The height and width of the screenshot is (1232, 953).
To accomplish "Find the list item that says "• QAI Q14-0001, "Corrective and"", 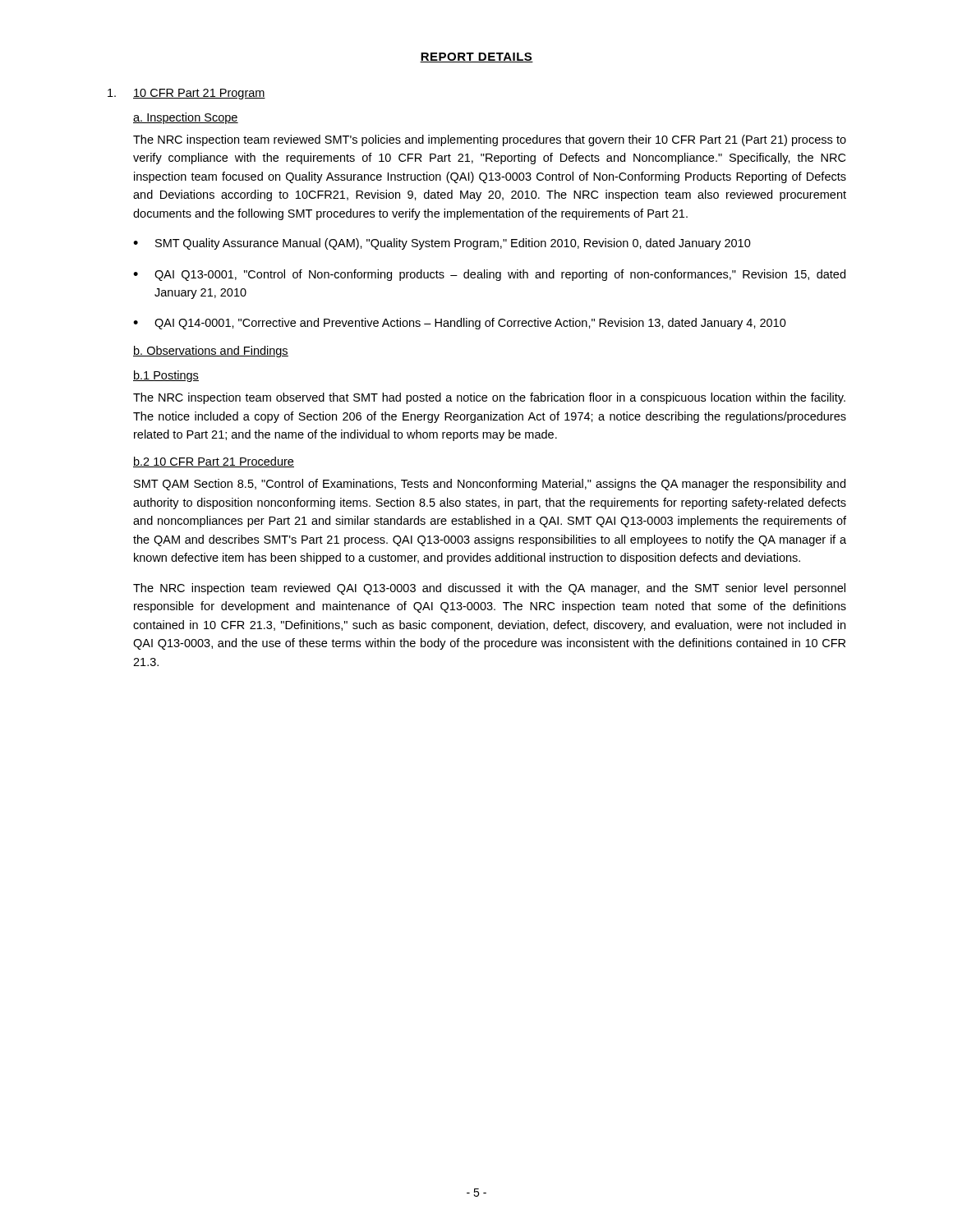I will [x=490, y=323].
